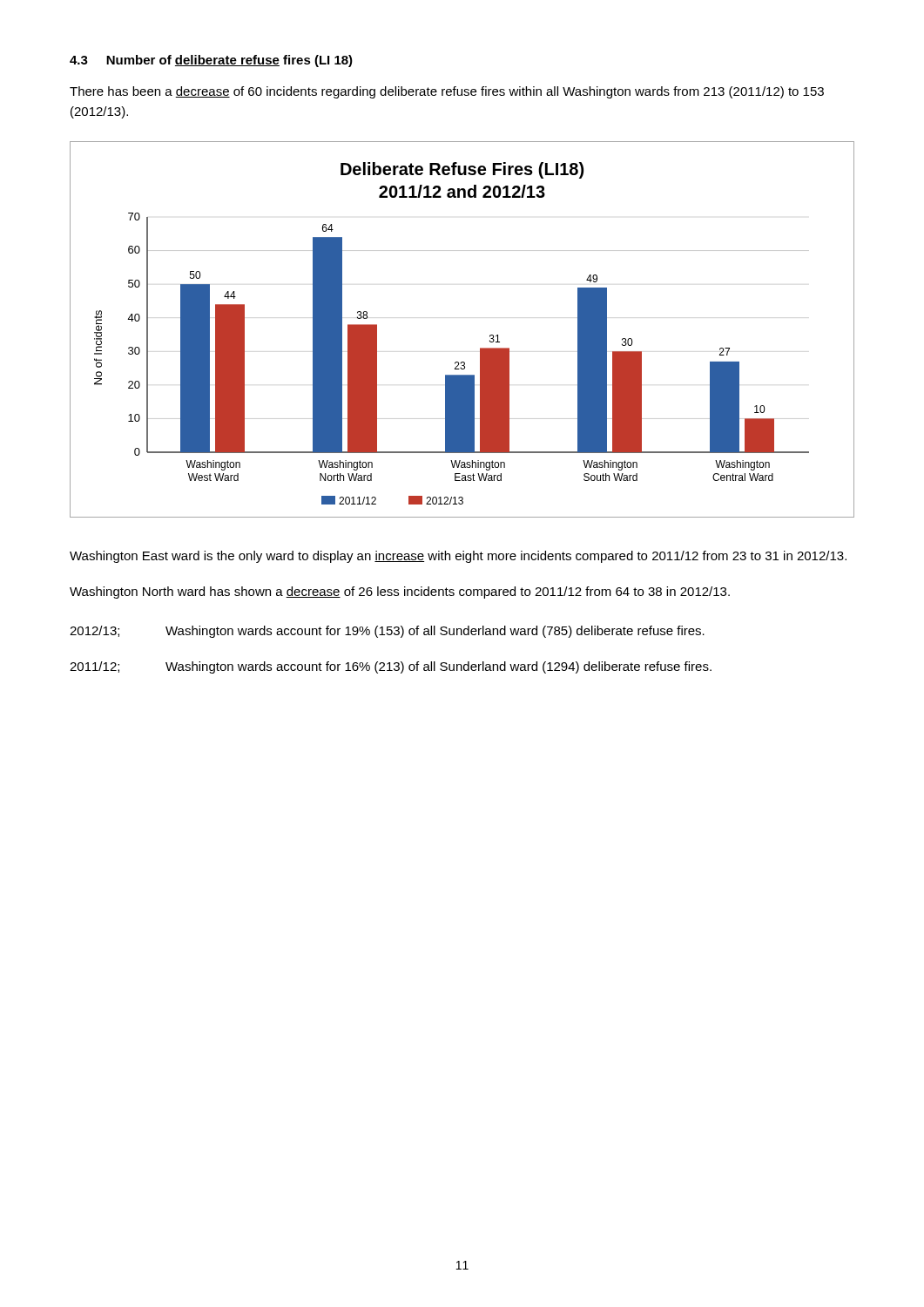Navigate to the region starting "Washington East ward is the only"
Viewport: 924px width, 1307px height.
point(459,555)
